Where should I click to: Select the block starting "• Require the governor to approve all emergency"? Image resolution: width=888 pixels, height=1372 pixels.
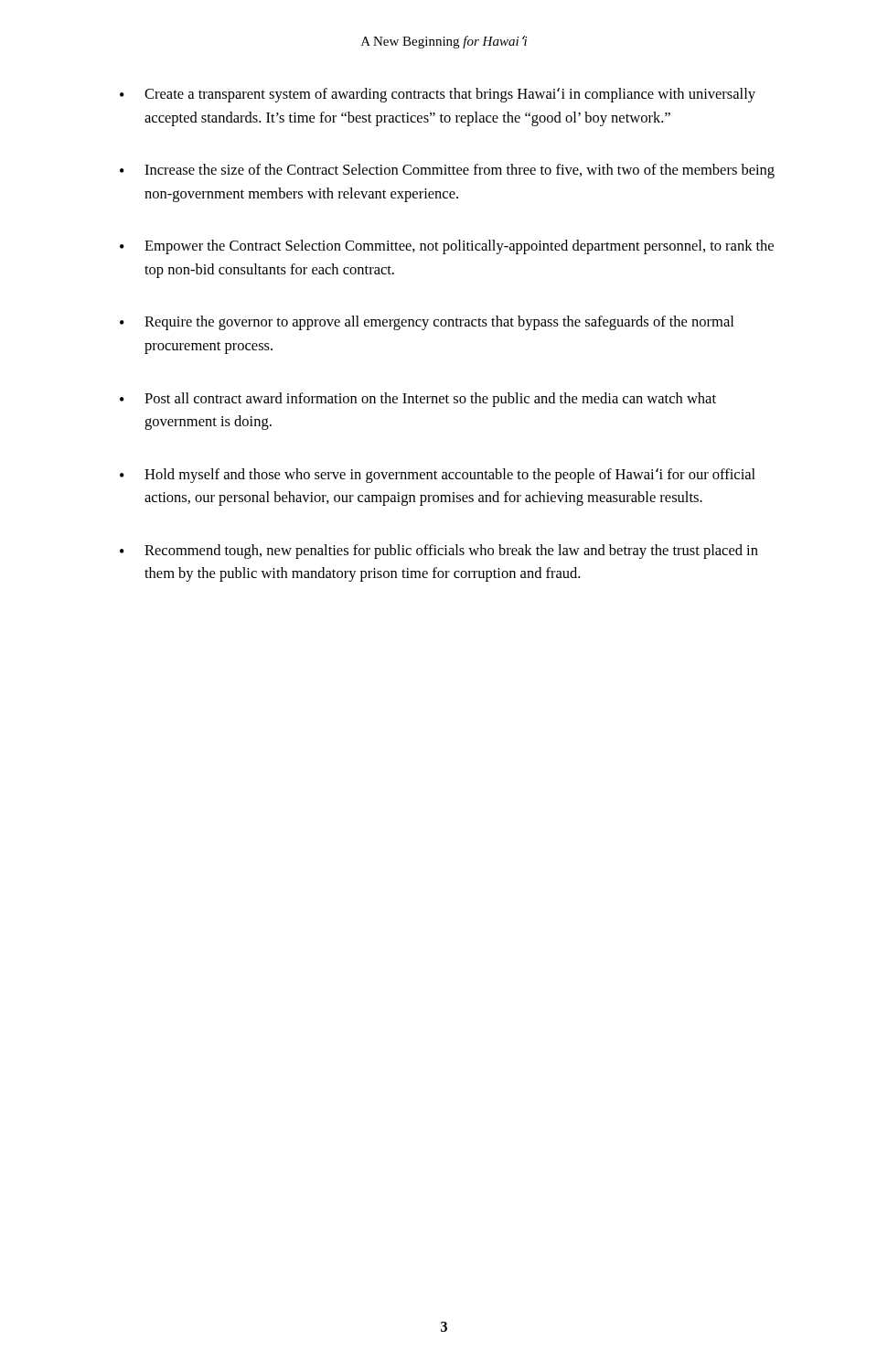tap(448, 334)
